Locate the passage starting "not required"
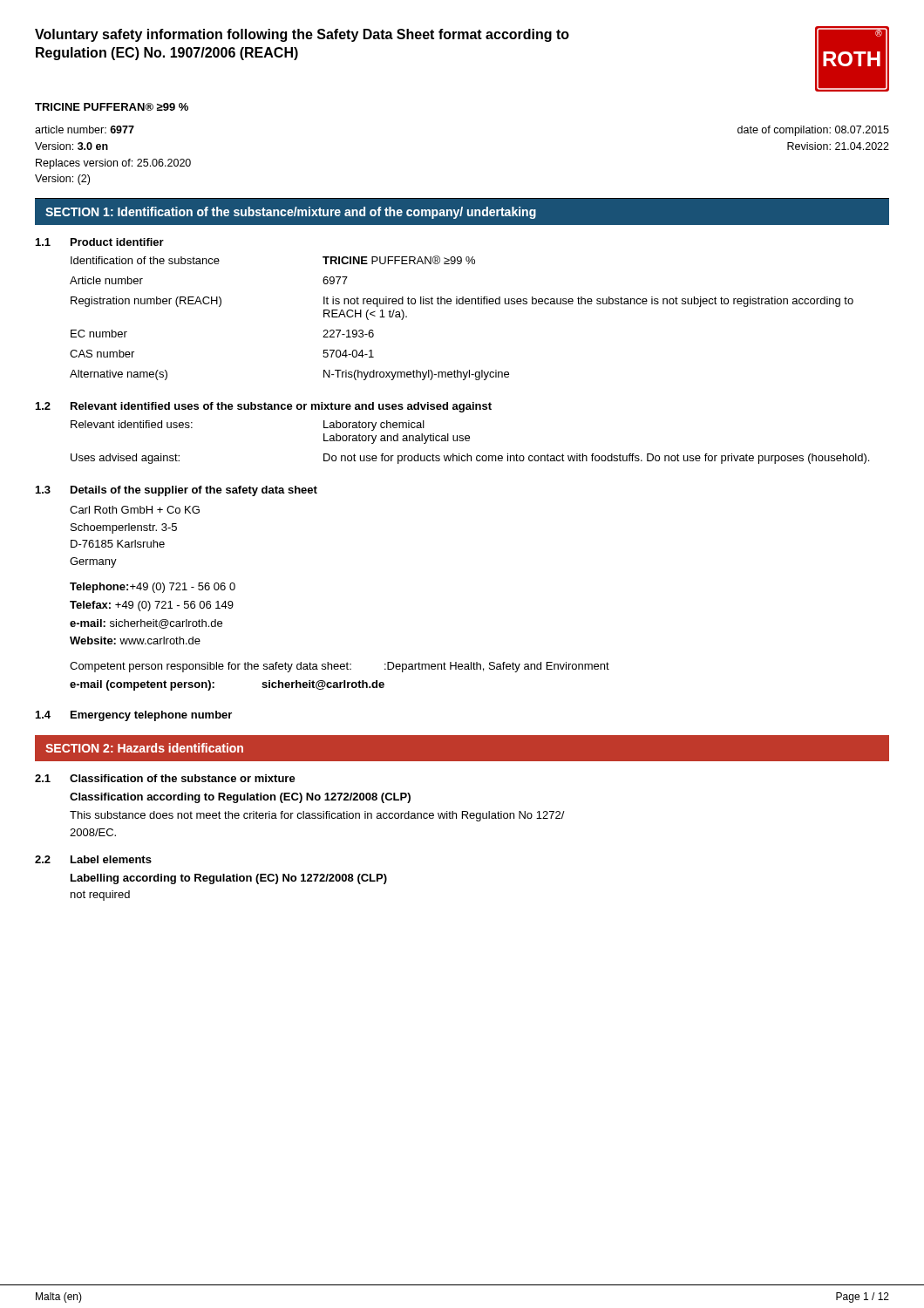 click(x=100, y=894)
